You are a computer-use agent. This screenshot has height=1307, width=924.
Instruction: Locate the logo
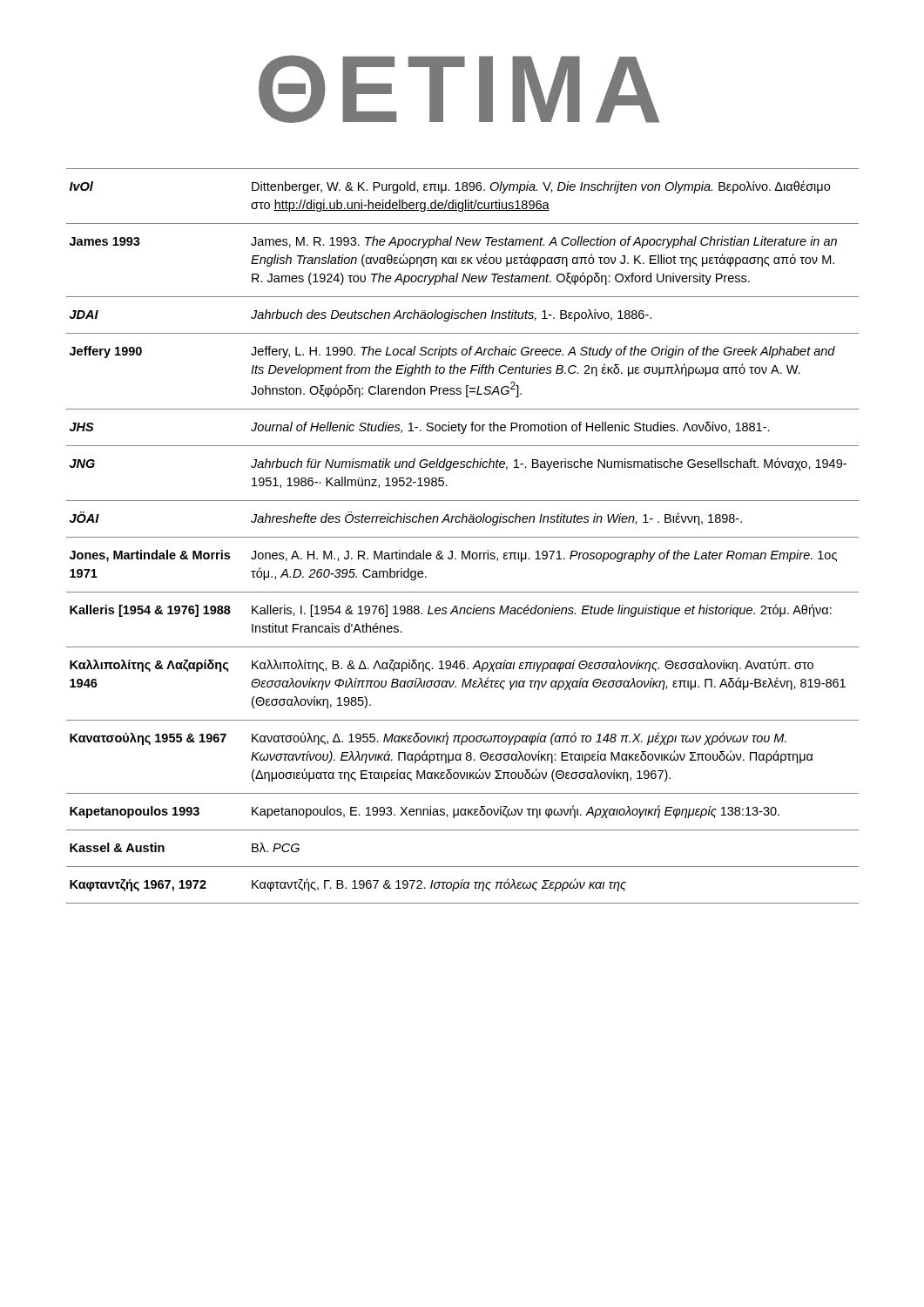[462, 84]
